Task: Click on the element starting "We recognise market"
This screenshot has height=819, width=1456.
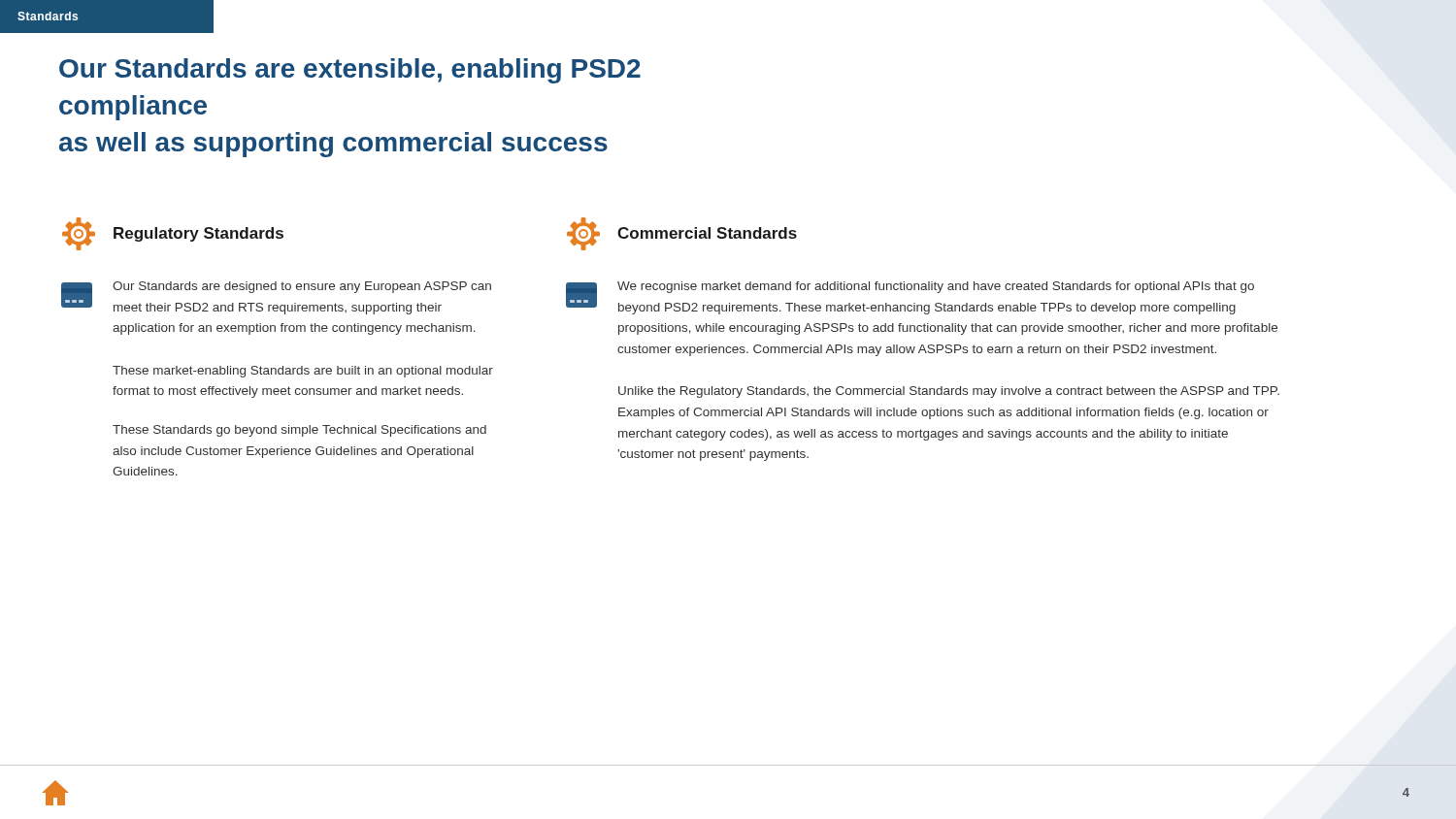Action: tap(922, 317)
